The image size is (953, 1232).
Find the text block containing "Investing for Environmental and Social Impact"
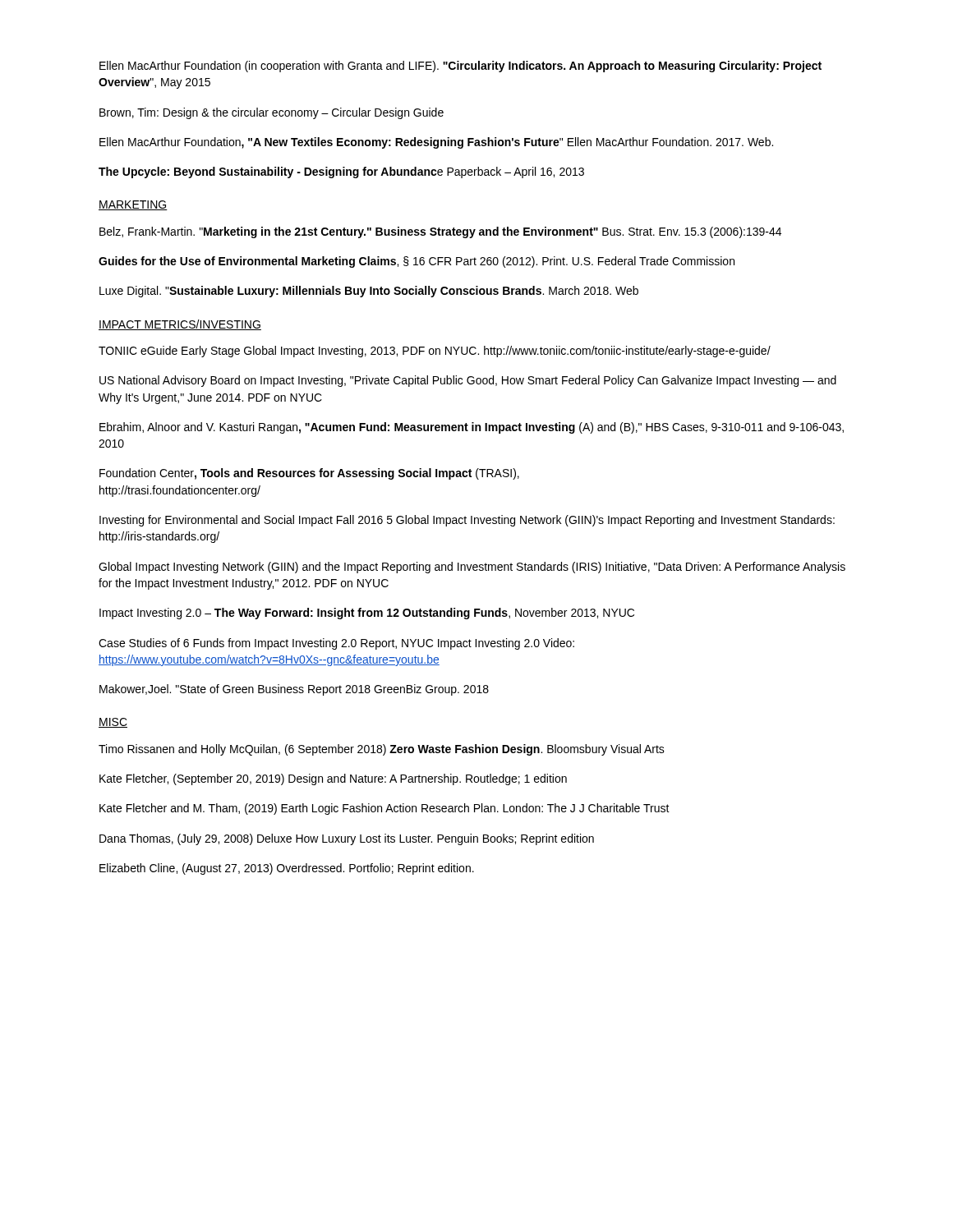467,528
